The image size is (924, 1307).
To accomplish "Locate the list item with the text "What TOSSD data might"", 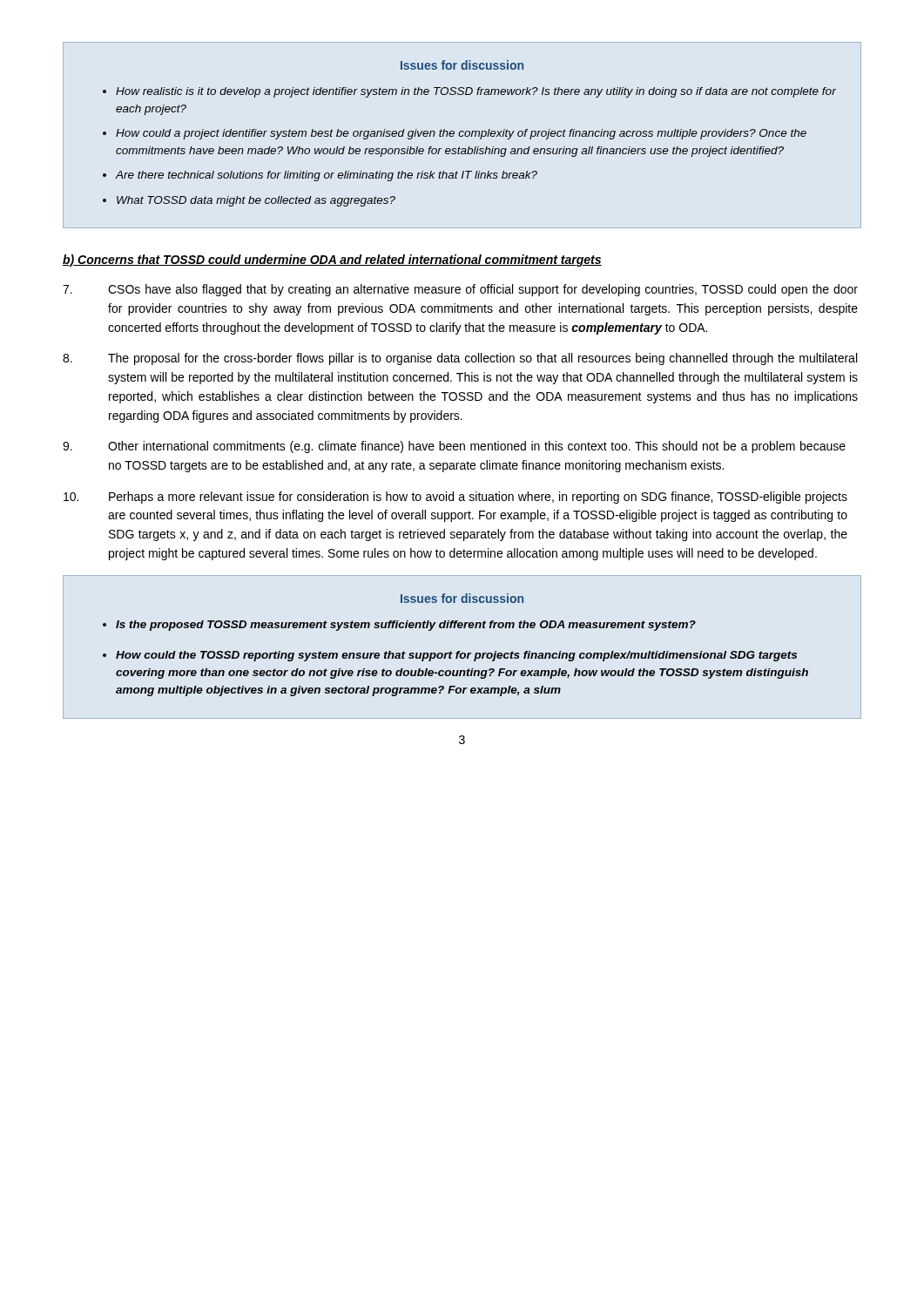I will coord(256,200).
